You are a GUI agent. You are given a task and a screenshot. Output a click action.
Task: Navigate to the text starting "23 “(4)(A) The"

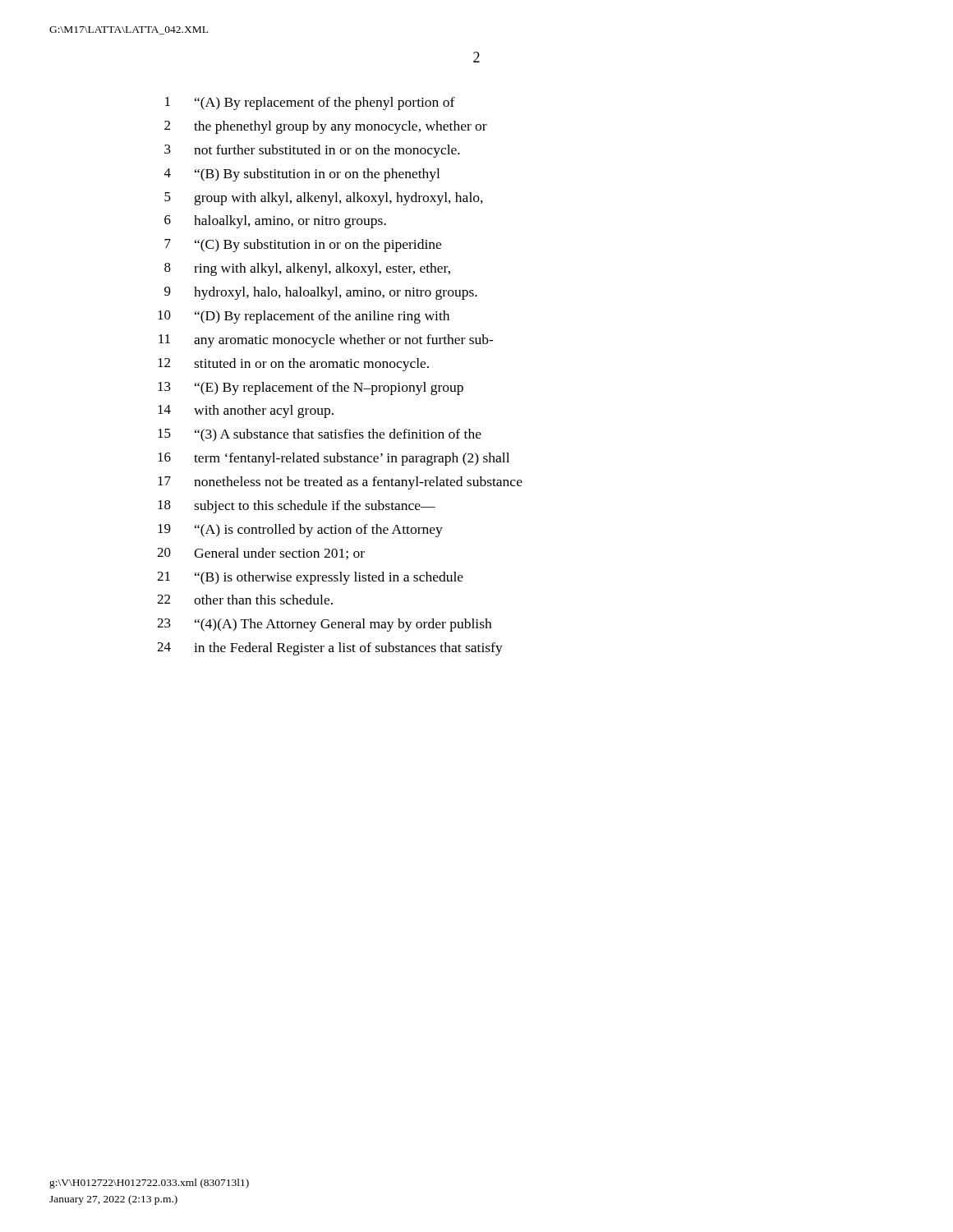(324, 625)
